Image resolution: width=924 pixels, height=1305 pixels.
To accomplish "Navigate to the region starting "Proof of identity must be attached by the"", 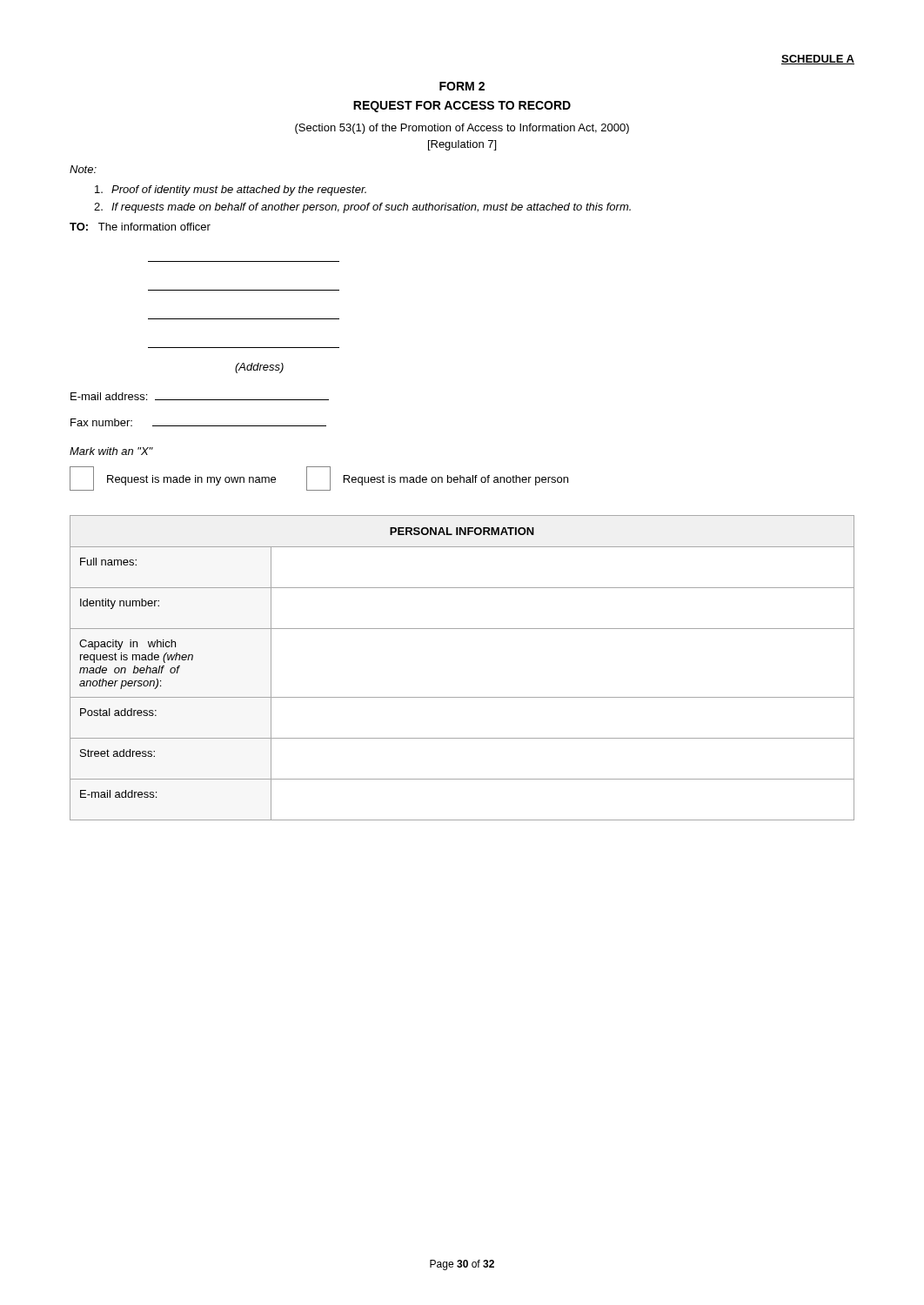I will (x=231, y=189).
